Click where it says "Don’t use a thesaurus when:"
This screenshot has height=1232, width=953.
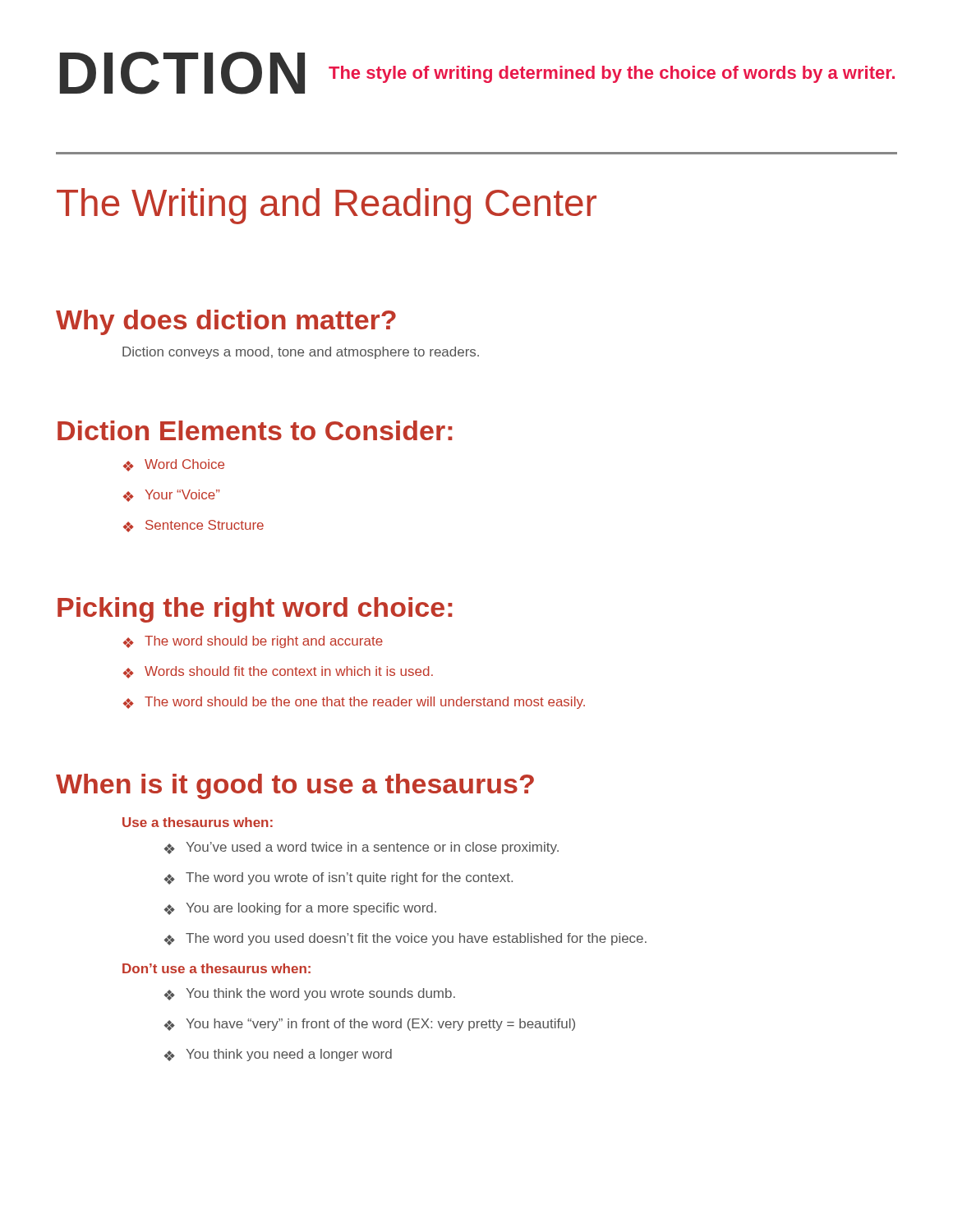[x=216, y=968]
